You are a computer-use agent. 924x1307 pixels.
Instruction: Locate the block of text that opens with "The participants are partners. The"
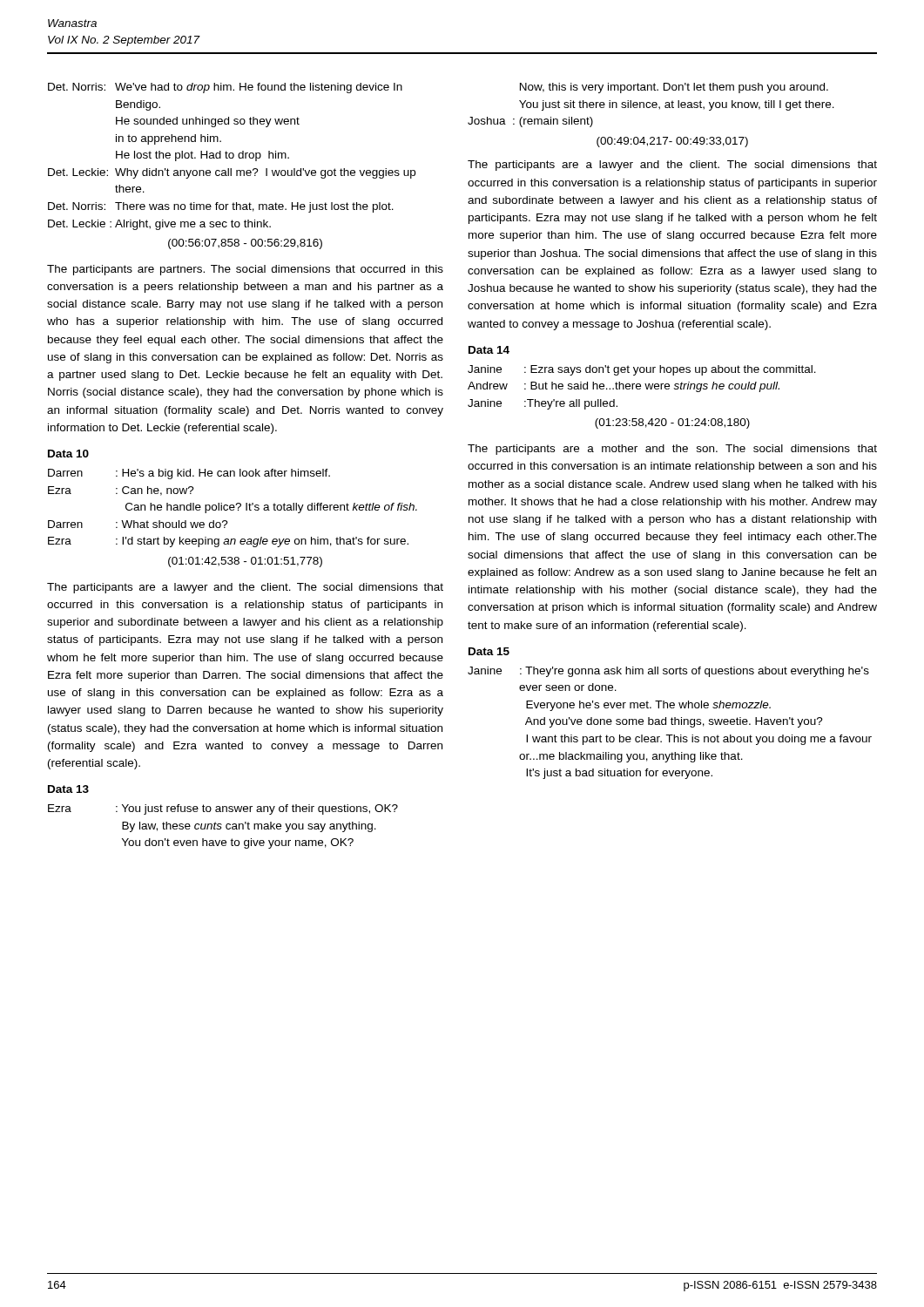pos(245,348)
